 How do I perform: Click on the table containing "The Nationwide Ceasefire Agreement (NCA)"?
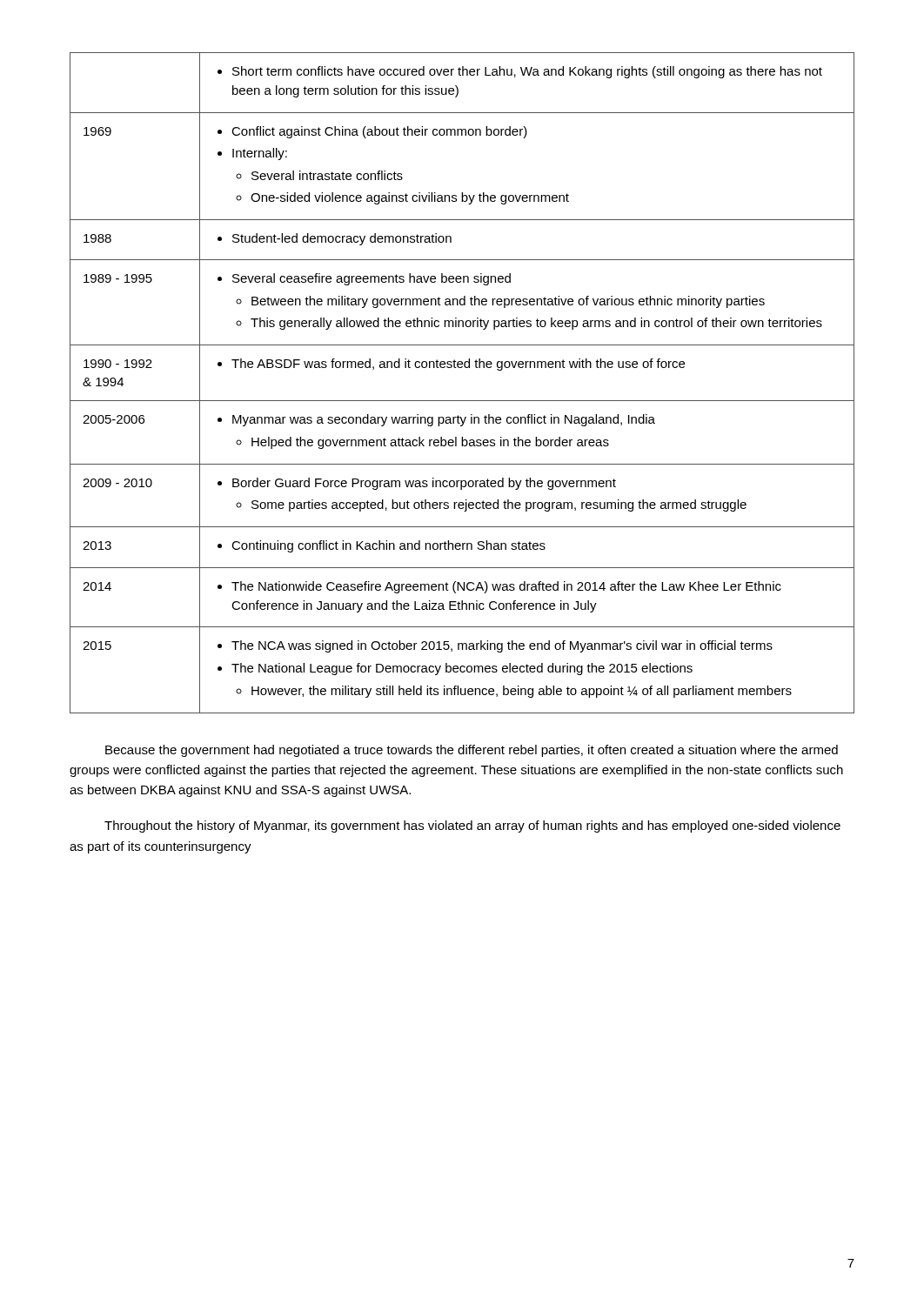point(462,383)
